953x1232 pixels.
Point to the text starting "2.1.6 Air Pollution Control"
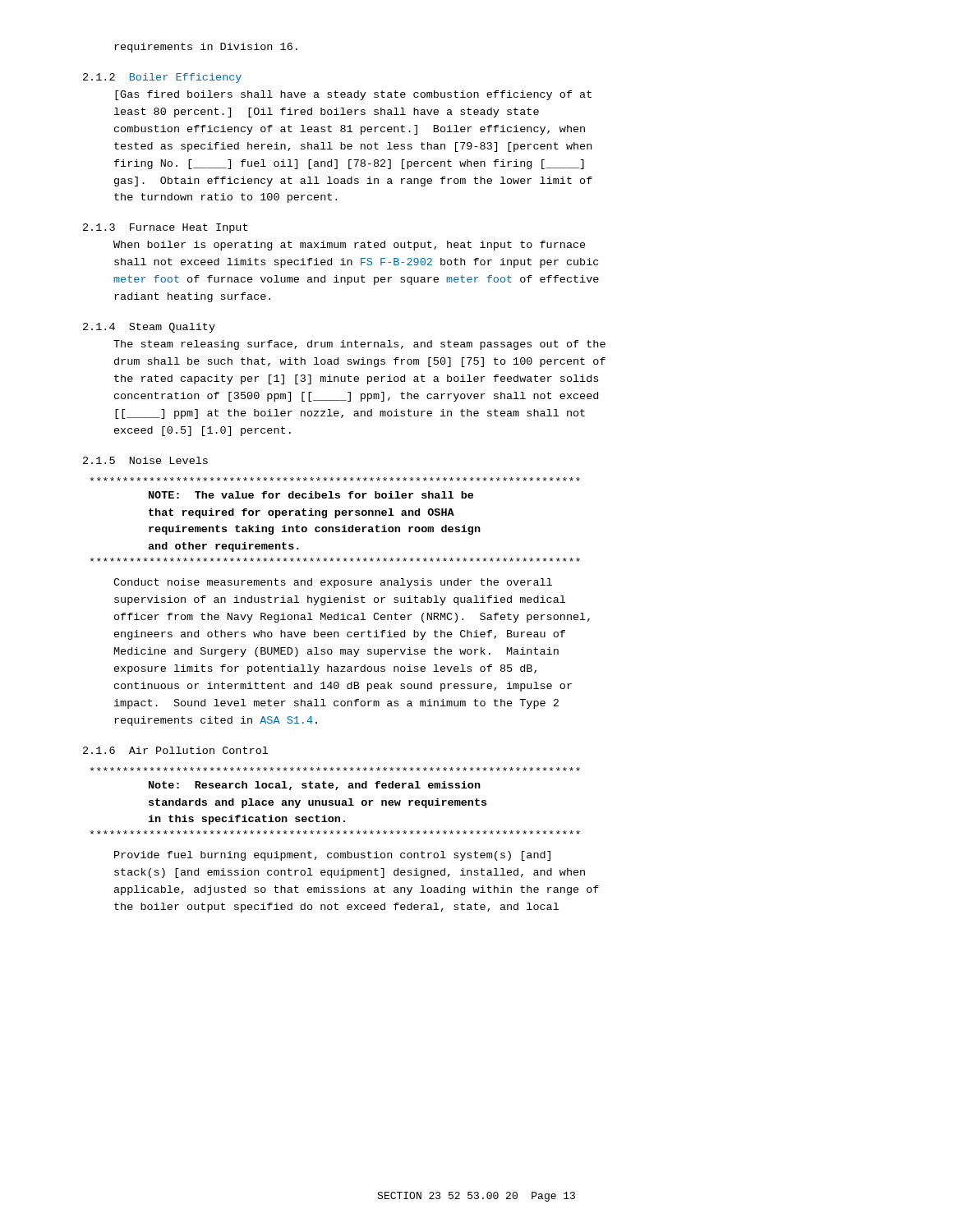(x=175, y=751)
